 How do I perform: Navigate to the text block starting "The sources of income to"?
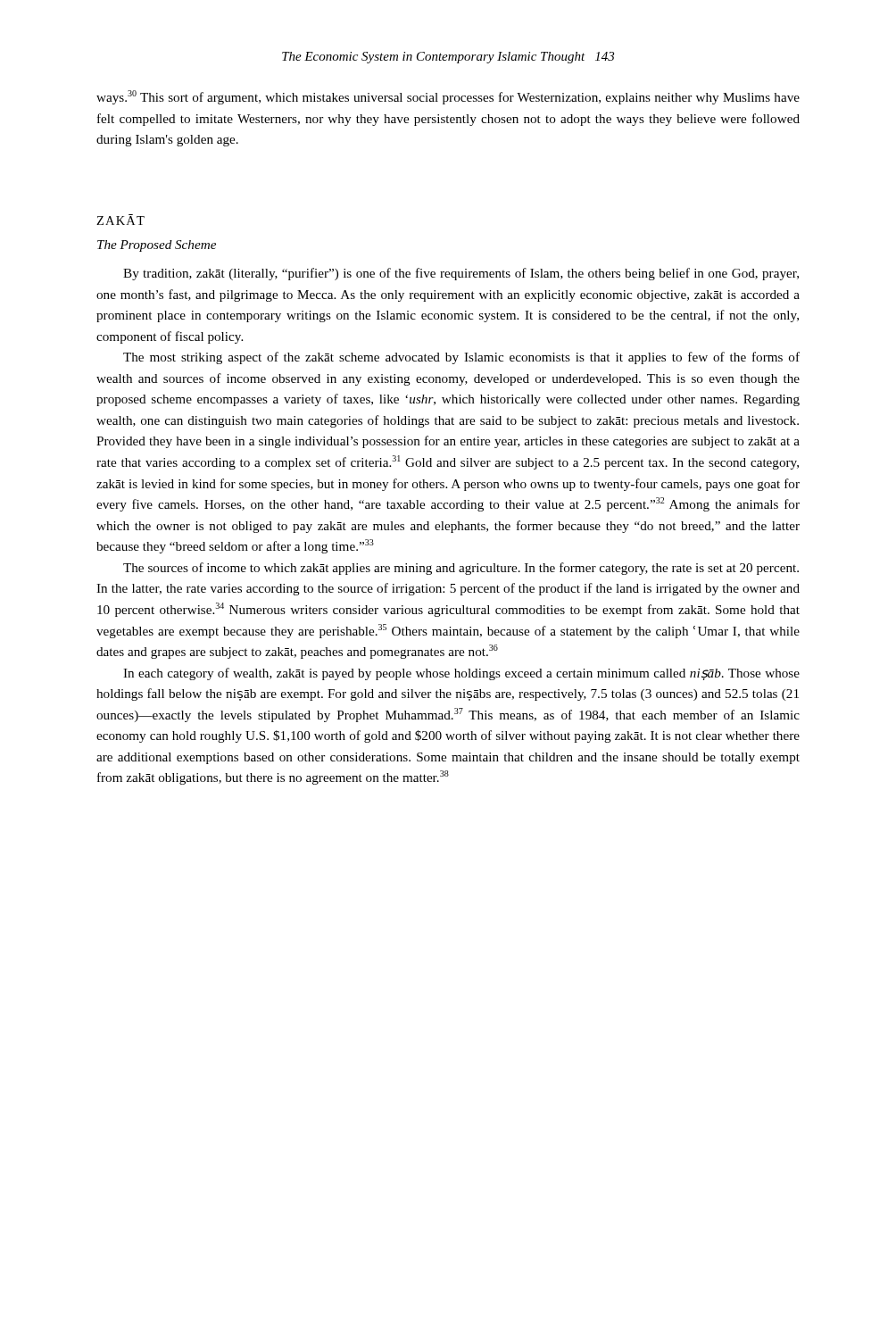pos(448,609)
